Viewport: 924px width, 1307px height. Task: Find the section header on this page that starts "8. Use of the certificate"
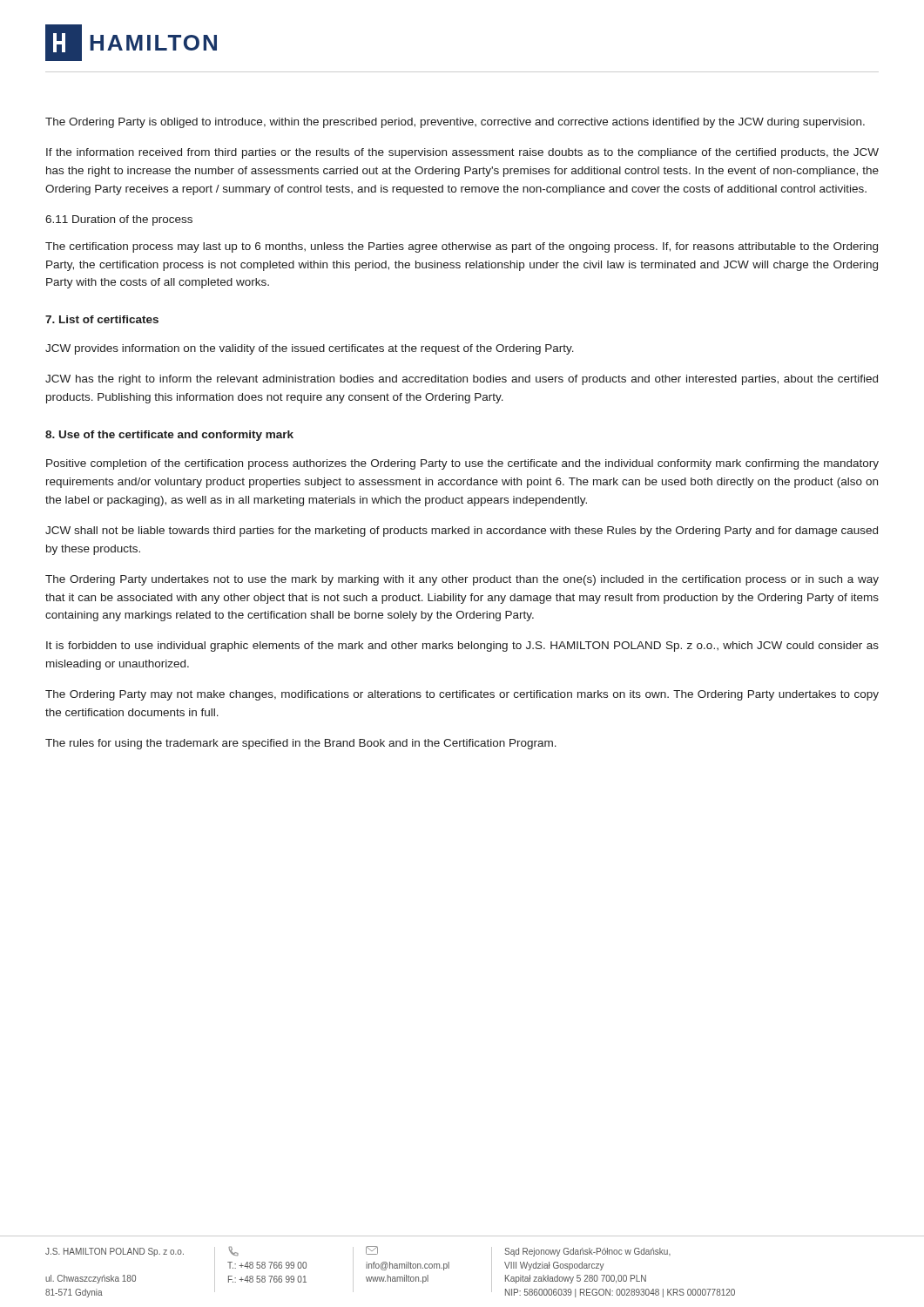pyautogui.click(x=169, y=434)
